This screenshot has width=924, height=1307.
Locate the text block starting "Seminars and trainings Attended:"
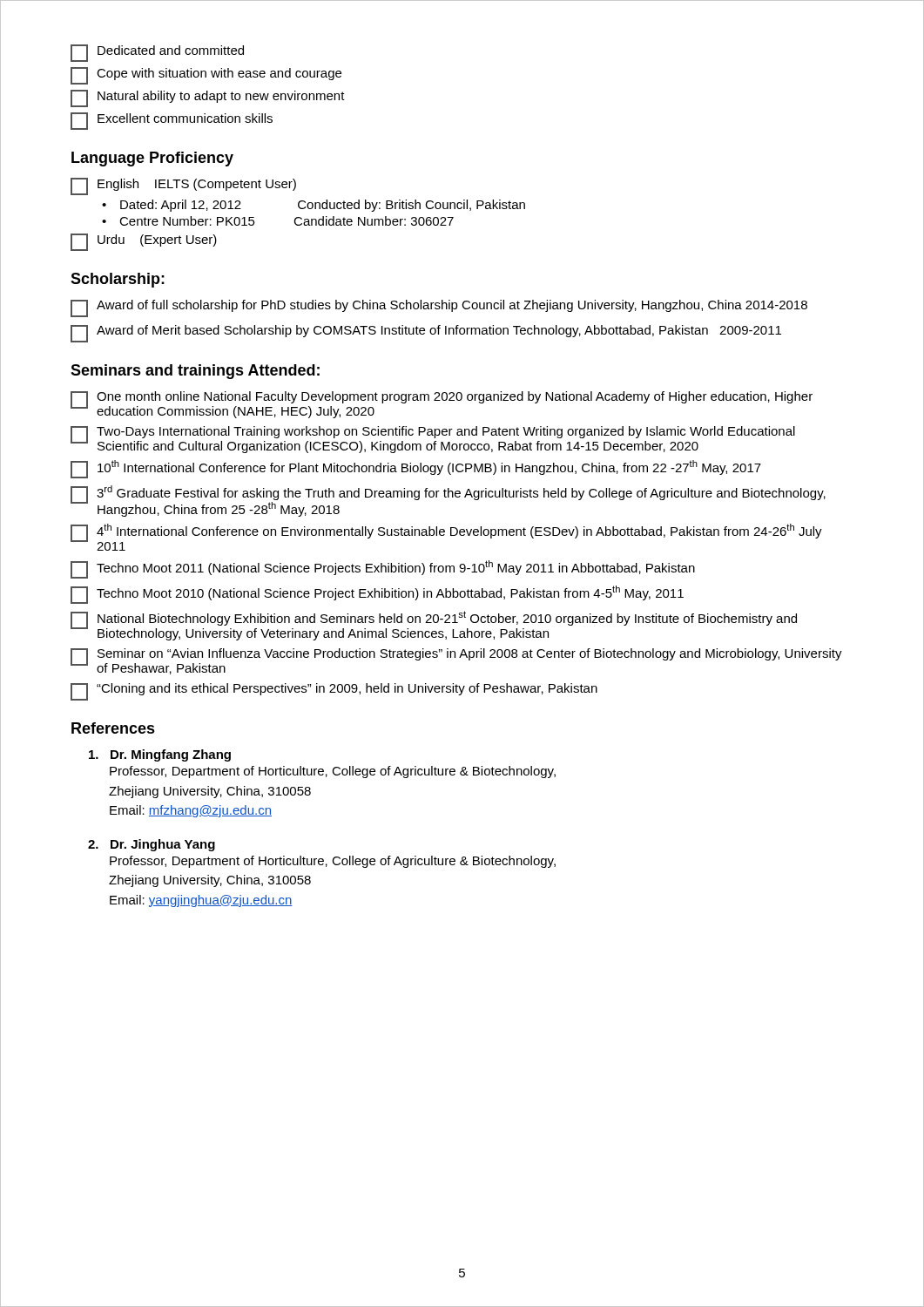click(196, 370)
